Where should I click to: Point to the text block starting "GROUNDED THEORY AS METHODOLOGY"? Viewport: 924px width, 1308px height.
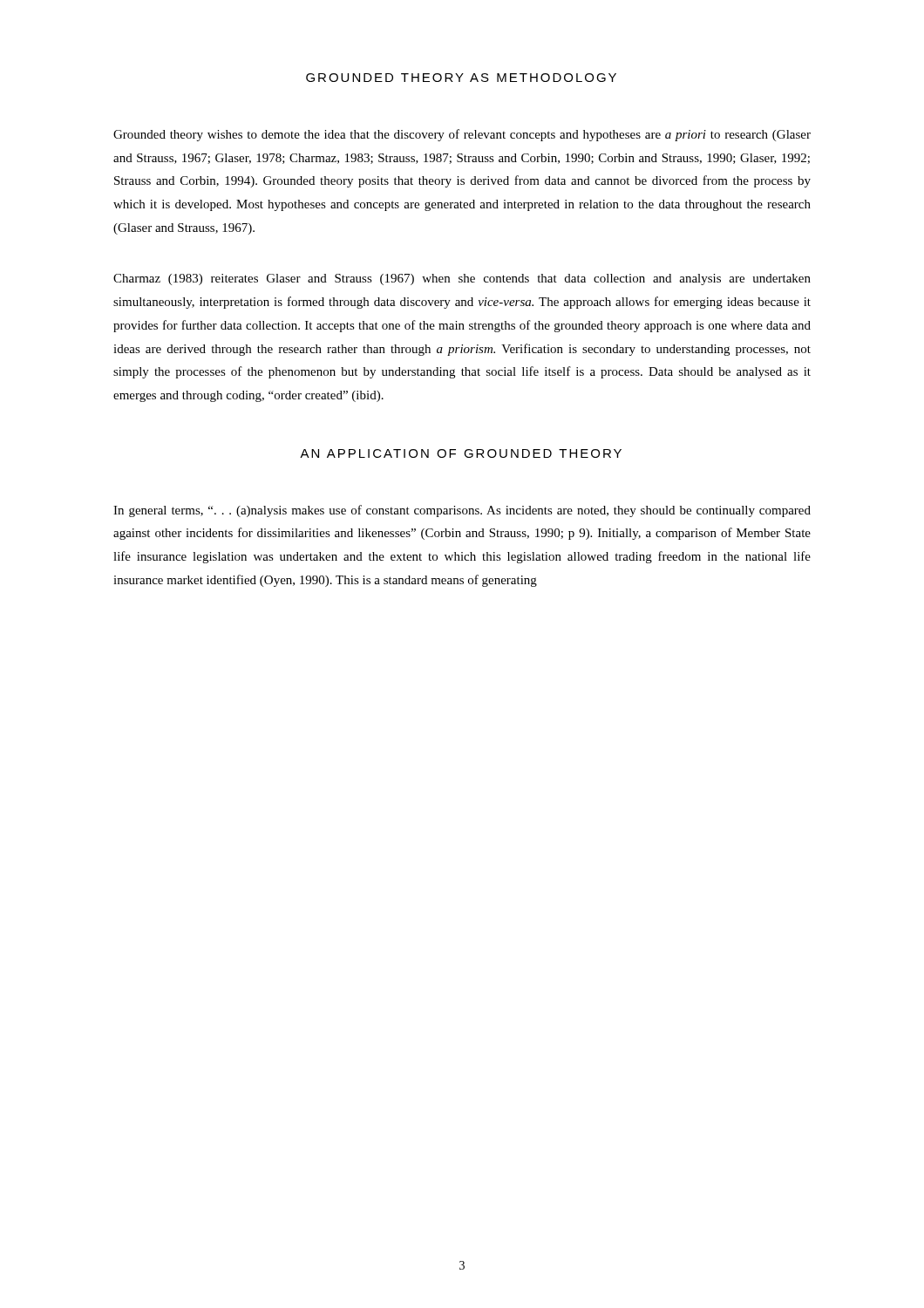pos(462,77)
